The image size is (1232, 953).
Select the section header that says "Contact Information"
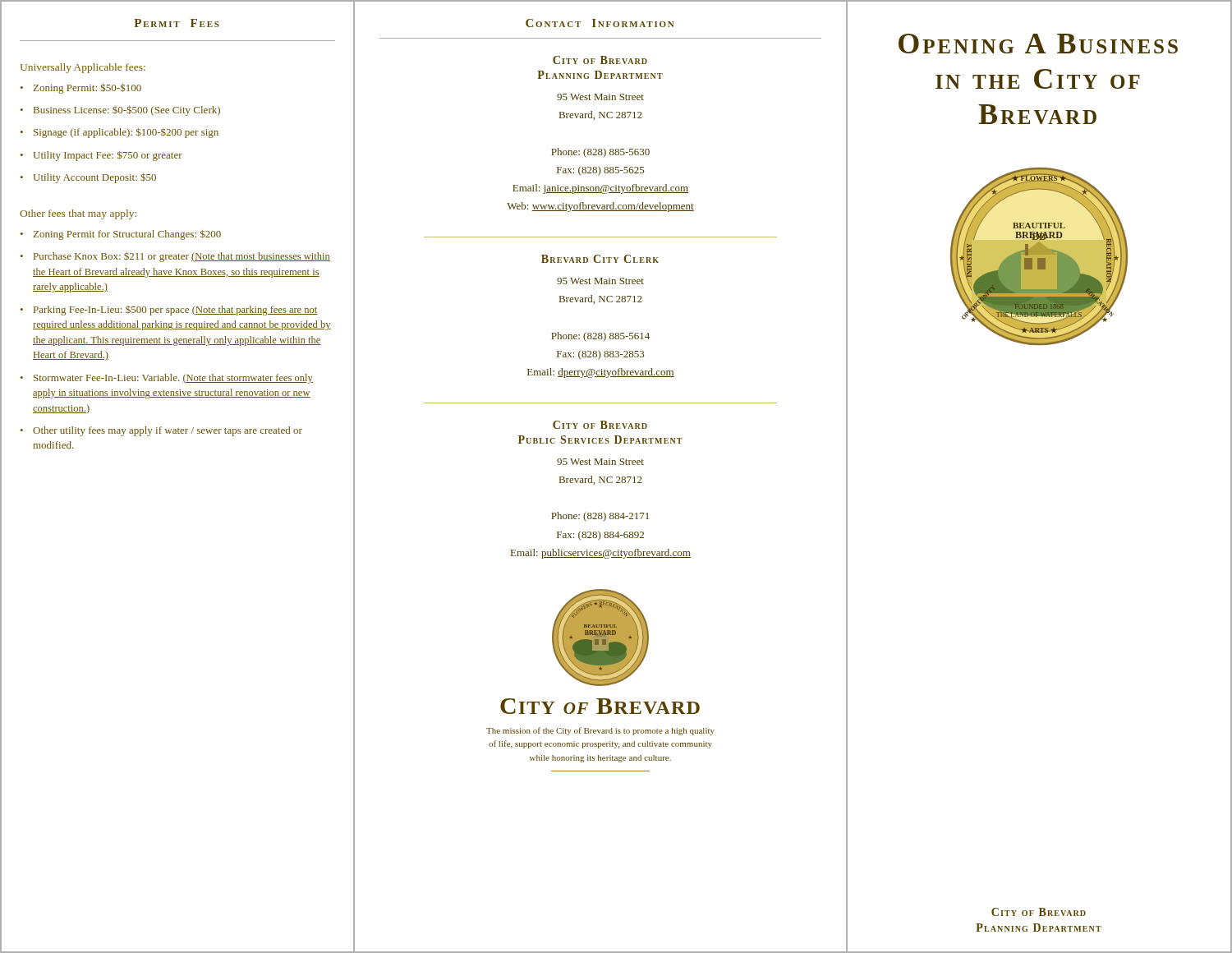pyautogui.click(x=600, y=23)
